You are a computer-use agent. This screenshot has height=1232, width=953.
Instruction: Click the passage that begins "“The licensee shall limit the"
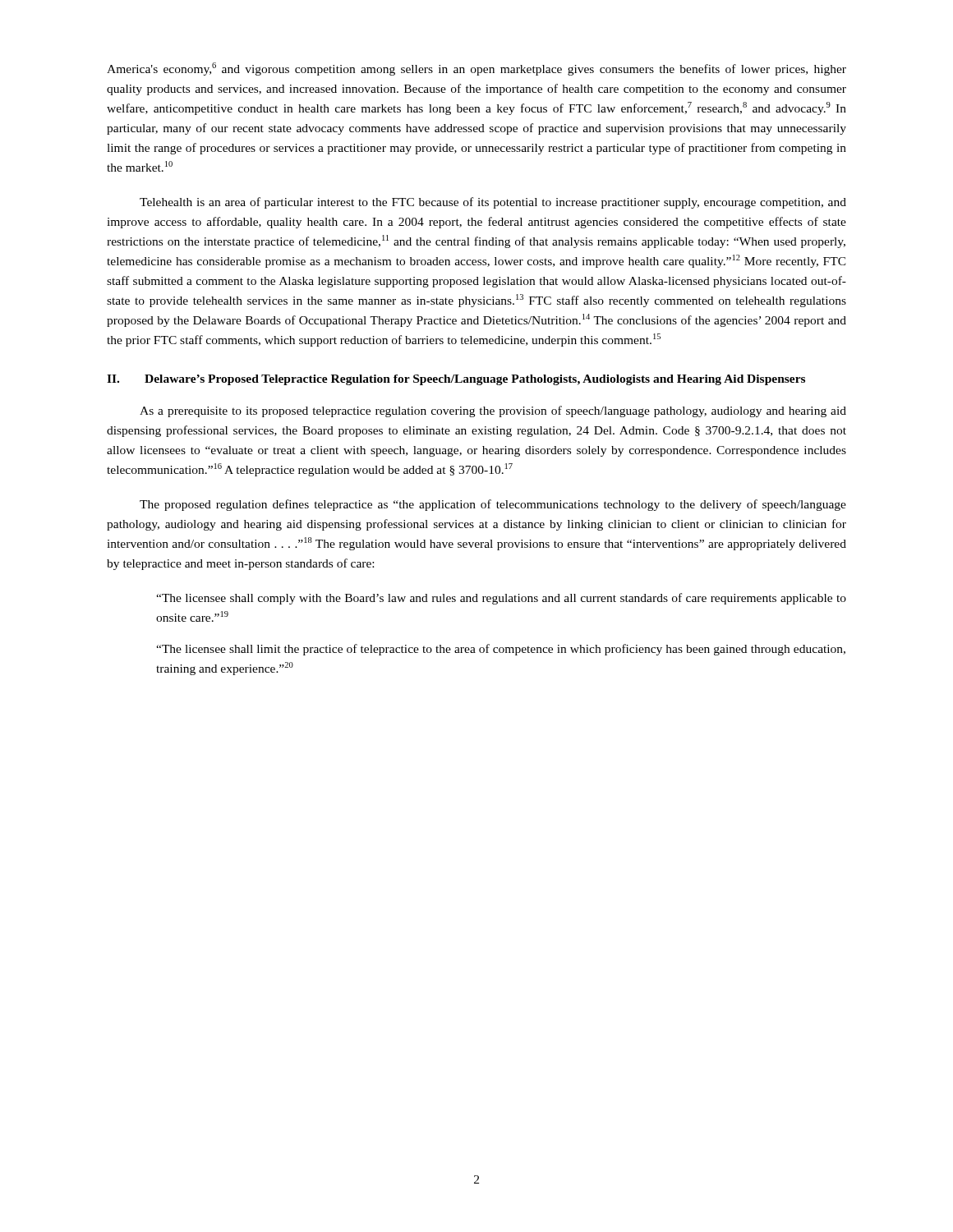pyautogui.click(x=501, y=659)
